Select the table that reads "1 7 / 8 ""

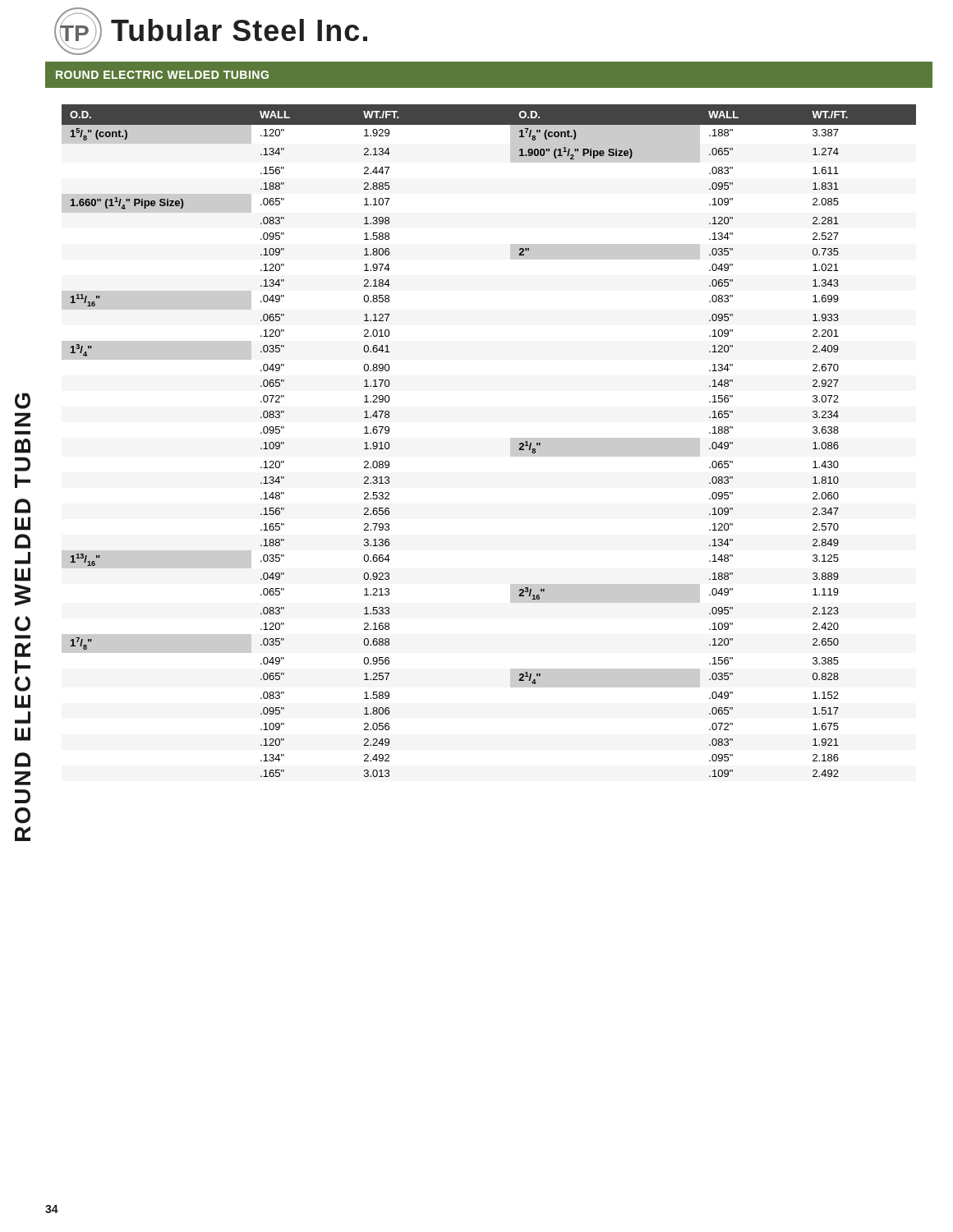pyautogui.click(x=489, y=443)
